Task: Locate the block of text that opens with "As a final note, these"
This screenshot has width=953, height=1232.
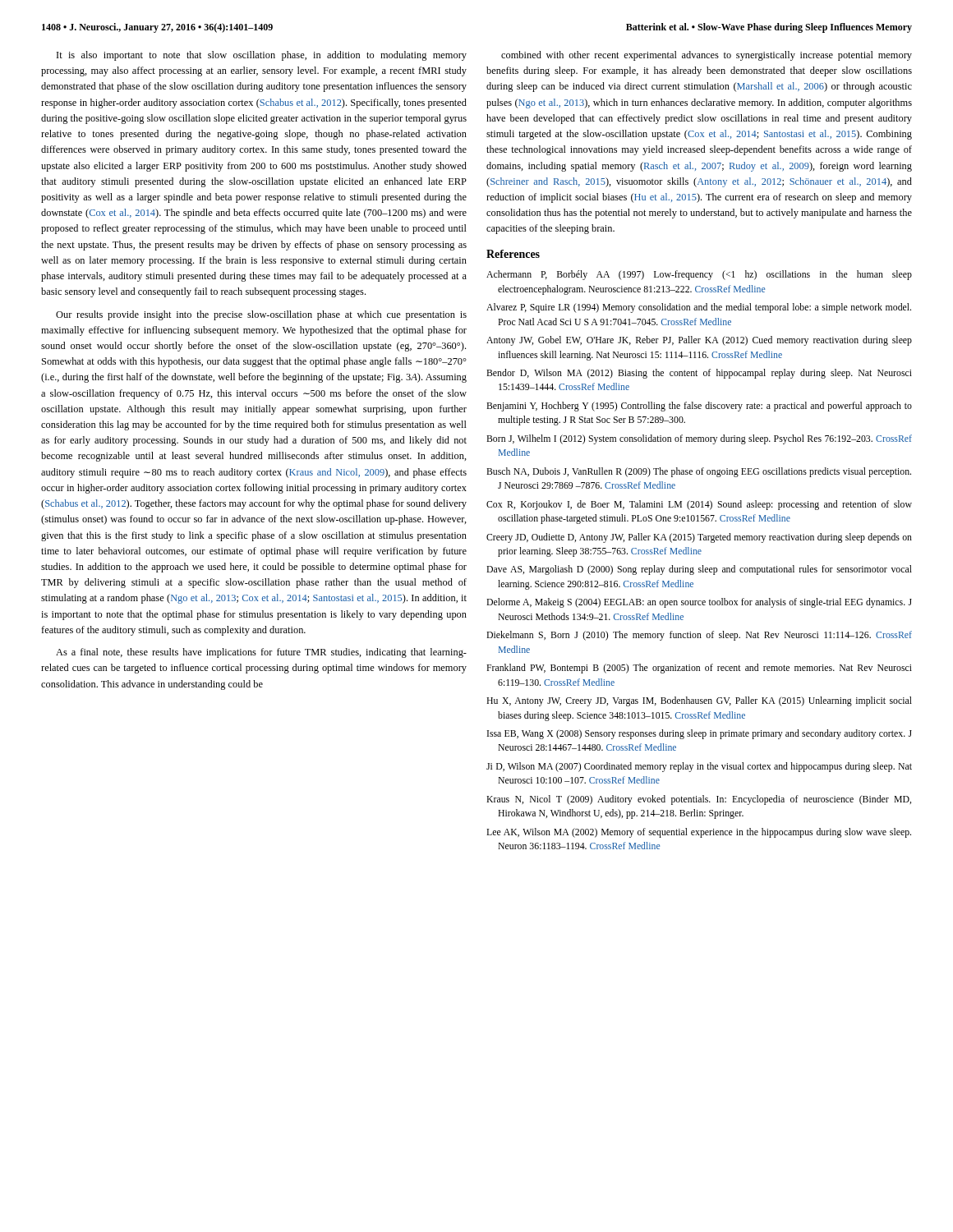Action: pyautogui.click(x=254, y=668)
